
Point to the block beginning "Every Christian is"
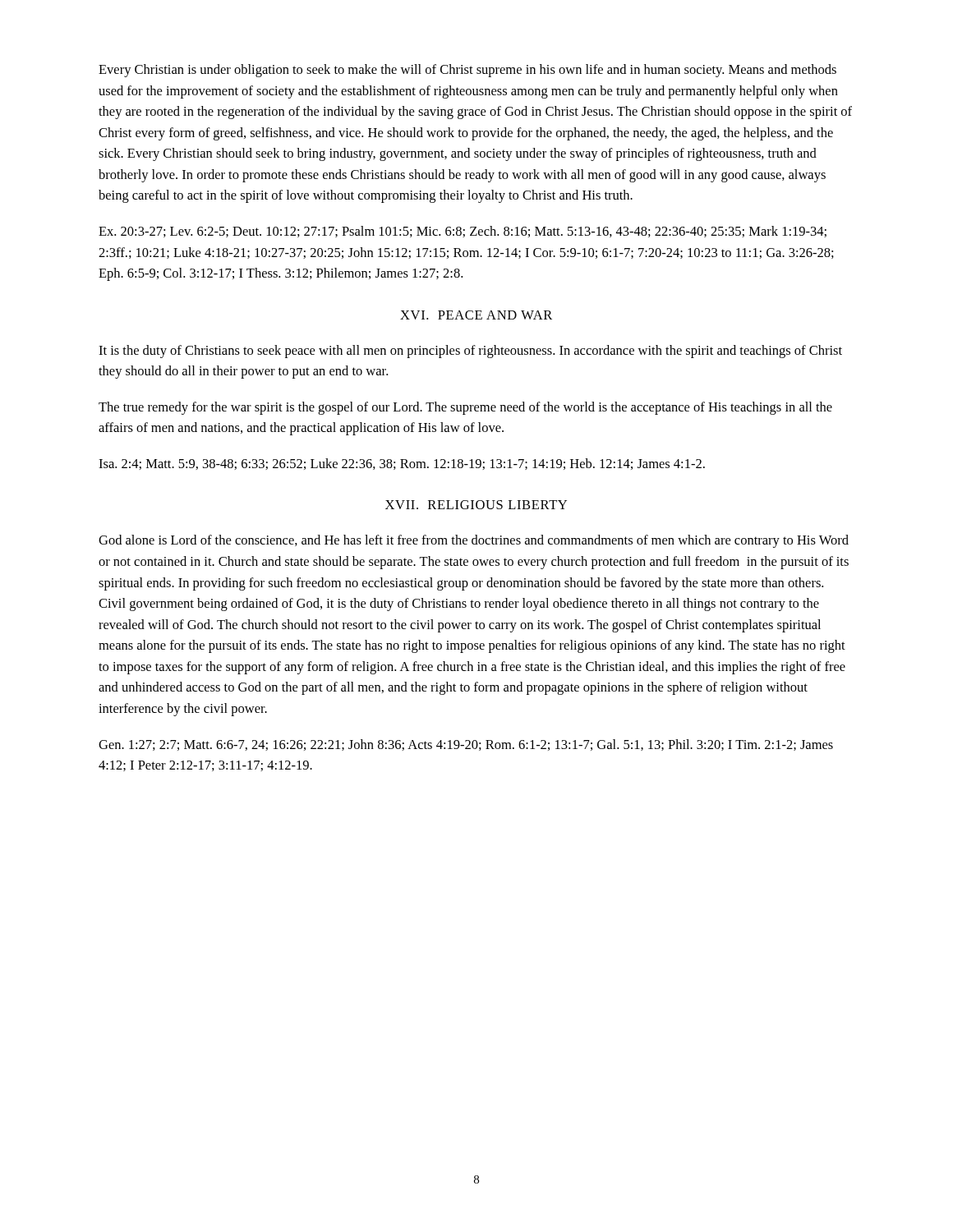pos(475,132)
